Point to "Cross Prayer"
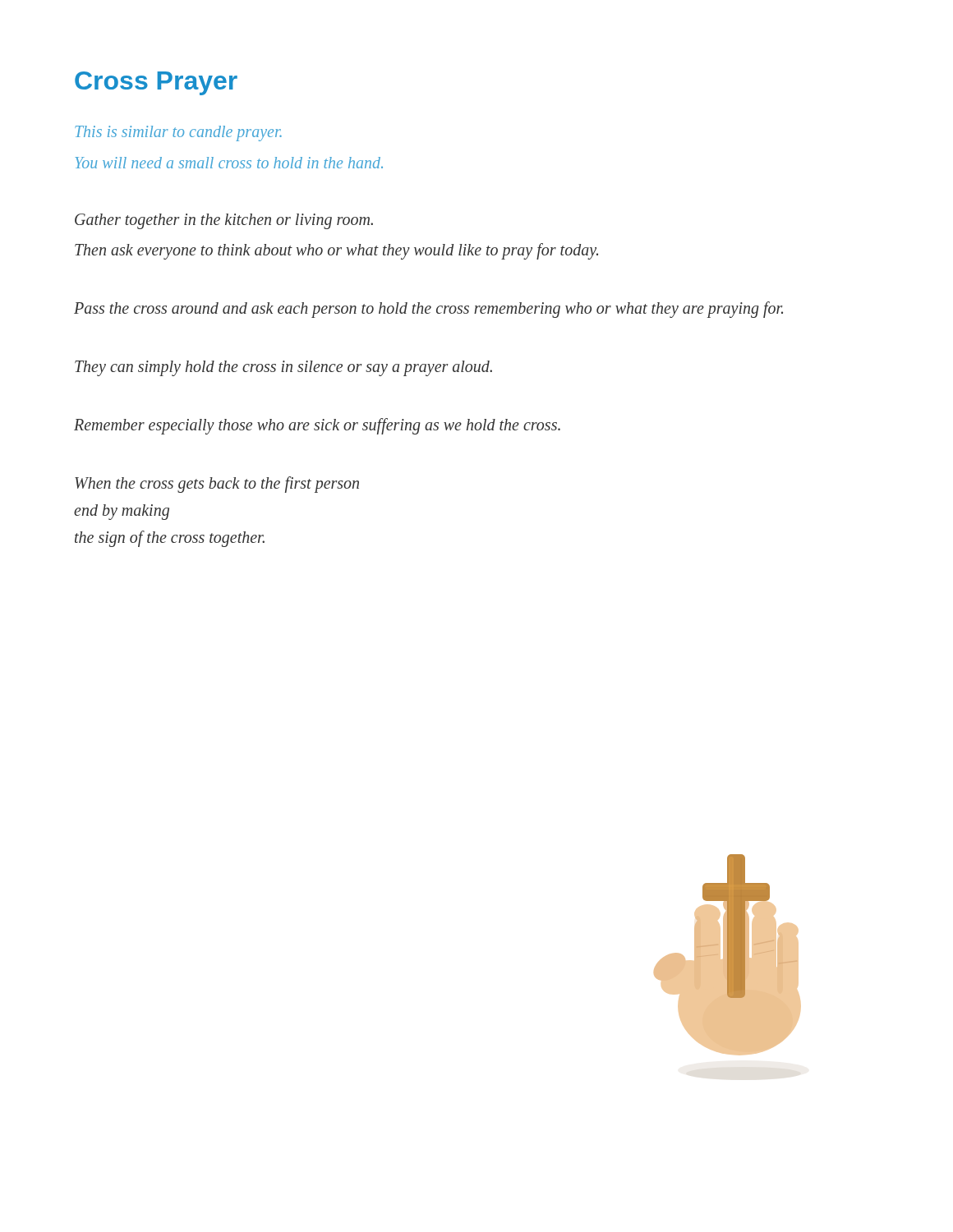The image size is (953, 1232). tap(156, 80)
